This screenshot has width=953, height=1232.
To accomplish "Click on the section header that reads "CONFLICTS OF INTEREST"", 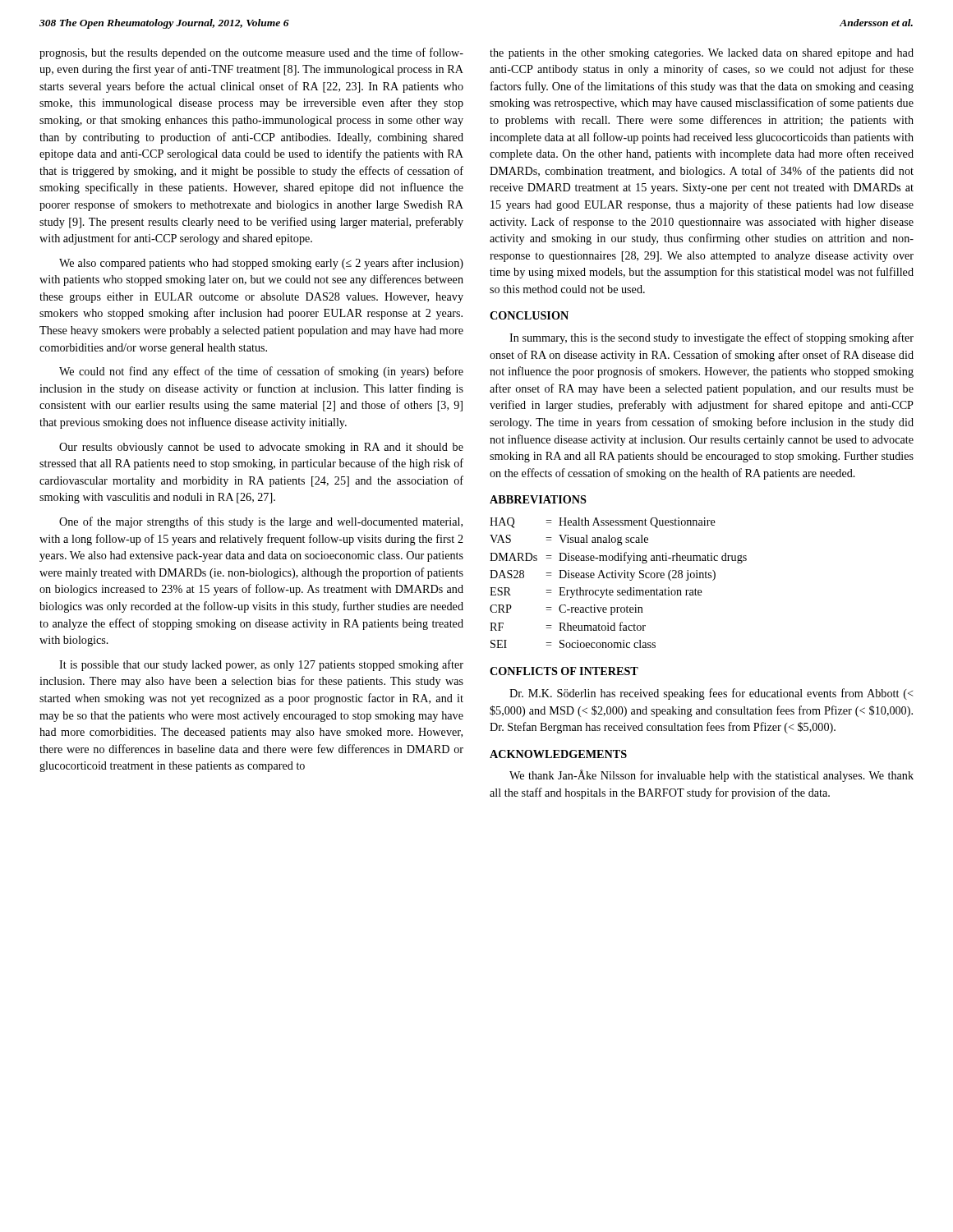I will click(x=564, y=671).
